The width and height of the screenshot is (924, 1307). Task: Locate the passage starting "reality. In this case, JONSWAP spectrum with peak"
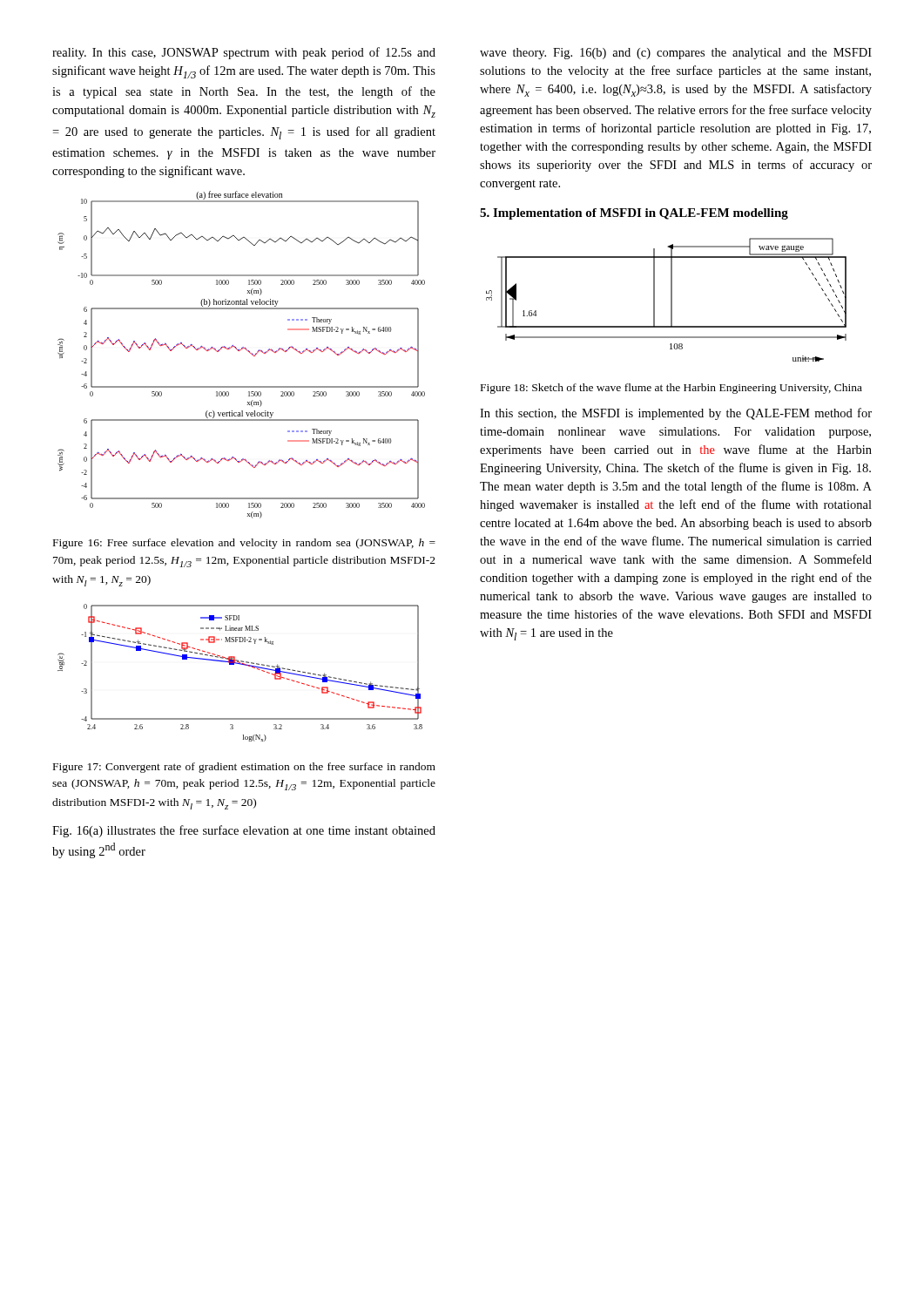click(244, 112)
